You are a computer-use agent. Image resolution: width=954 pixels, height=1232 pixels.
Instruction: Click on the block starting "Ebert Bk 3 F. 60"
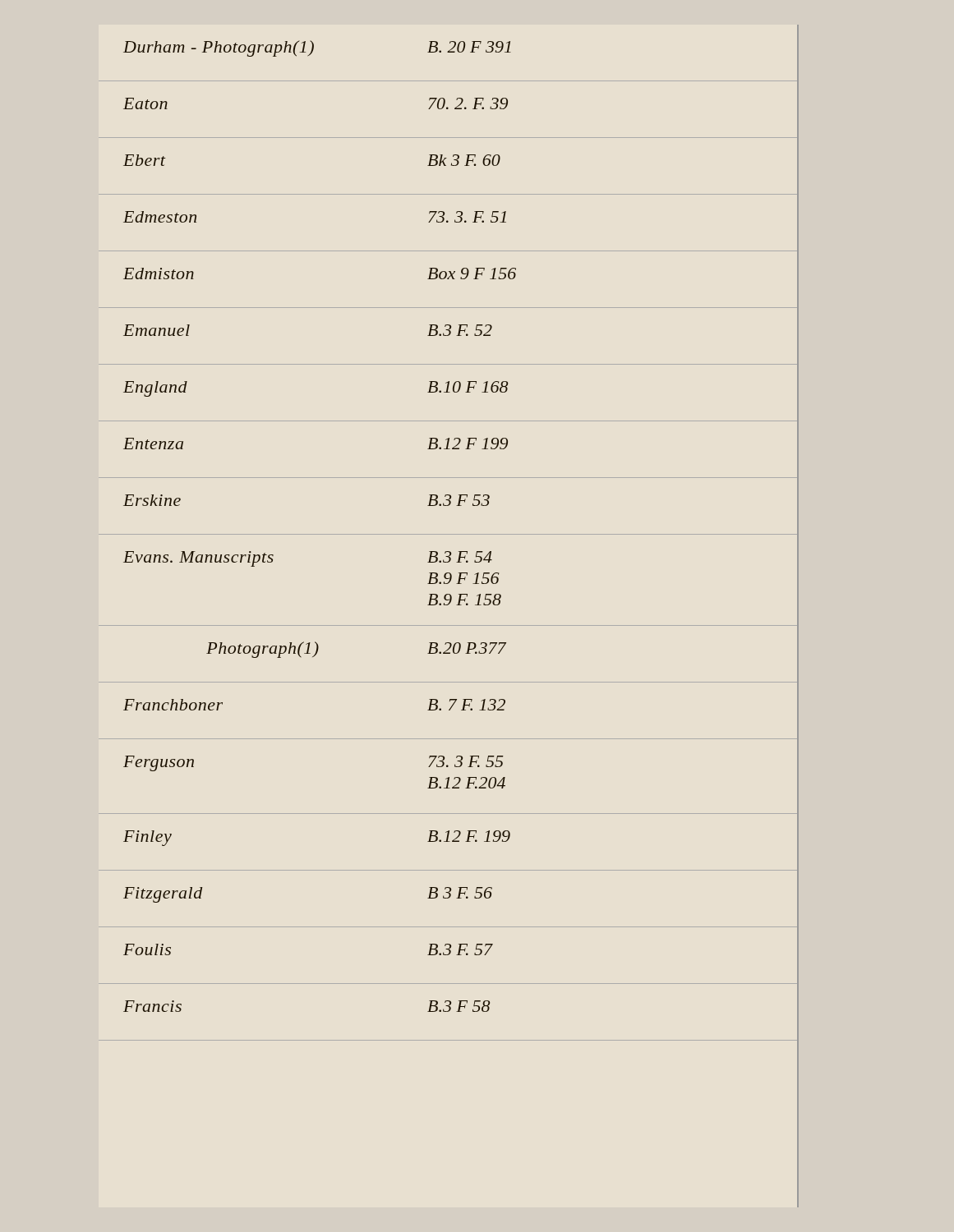tap(448, 158)
